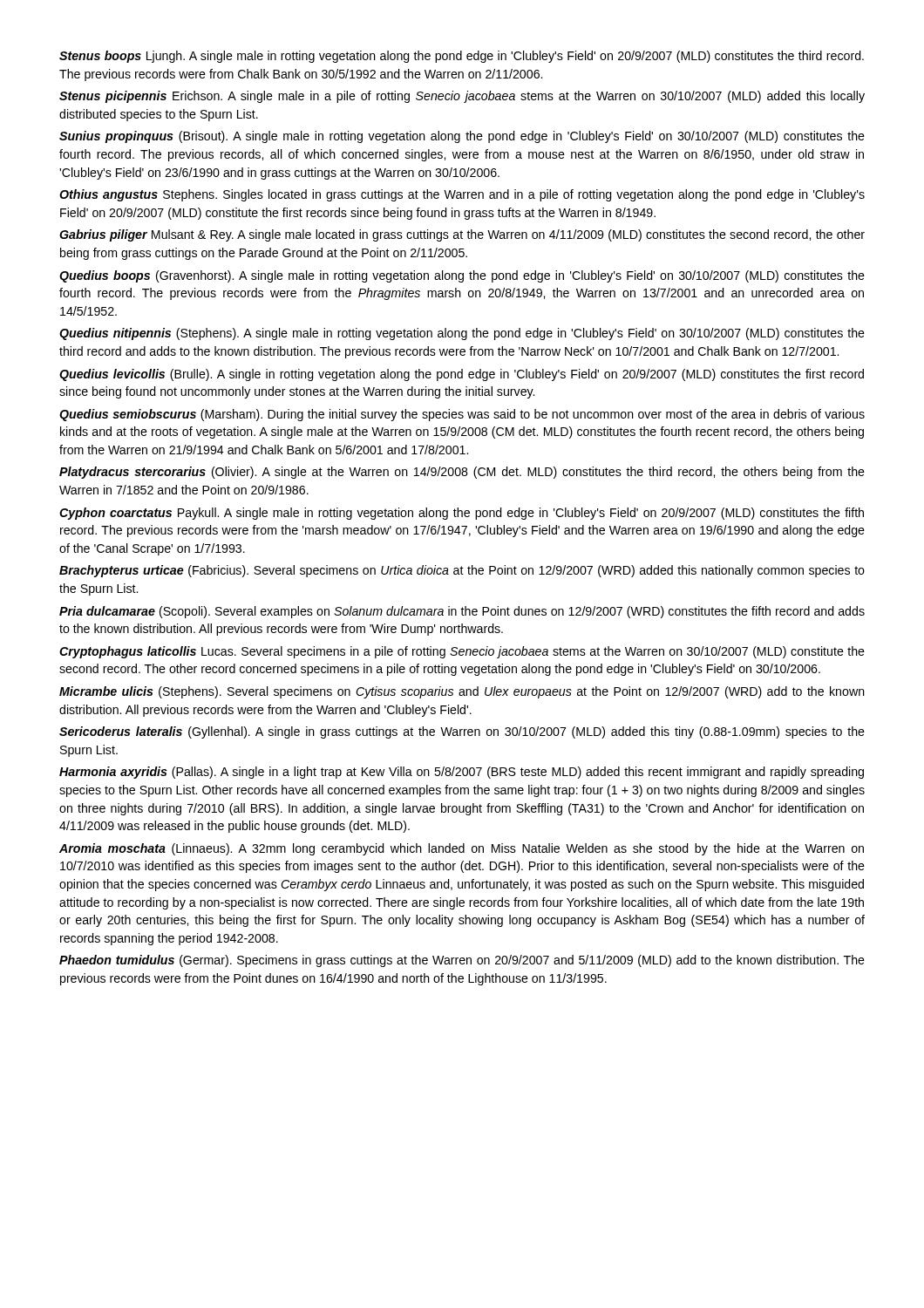Image resolution: width=924 pixels, height=1308 pixels.
Task: Click on the passage starting "Othius angustus Stephens. Singles located in grass"
Action: (x=462, y=204)
